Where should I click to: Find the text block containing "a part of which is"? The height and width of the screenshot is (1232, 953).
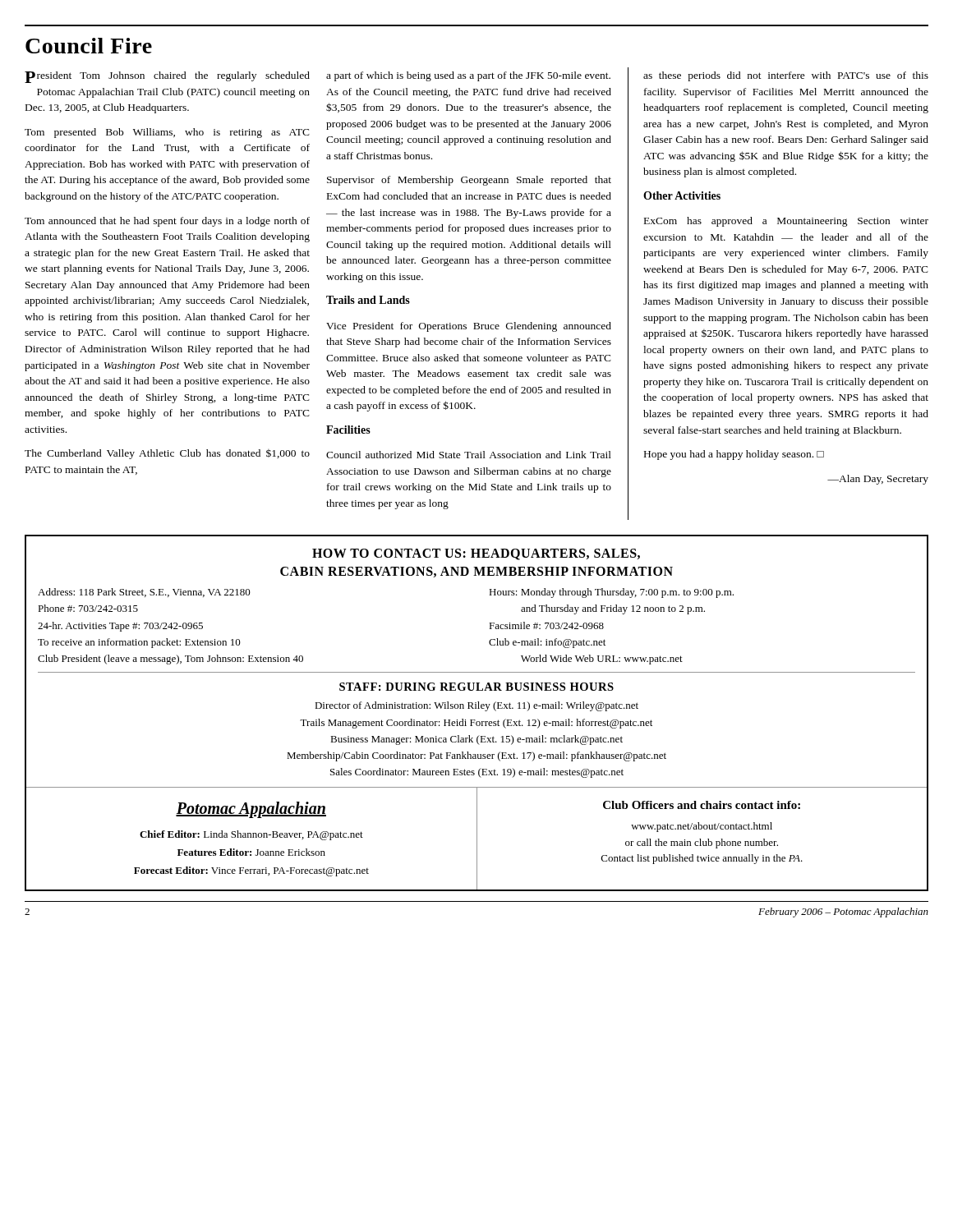(x=469, y=176)
